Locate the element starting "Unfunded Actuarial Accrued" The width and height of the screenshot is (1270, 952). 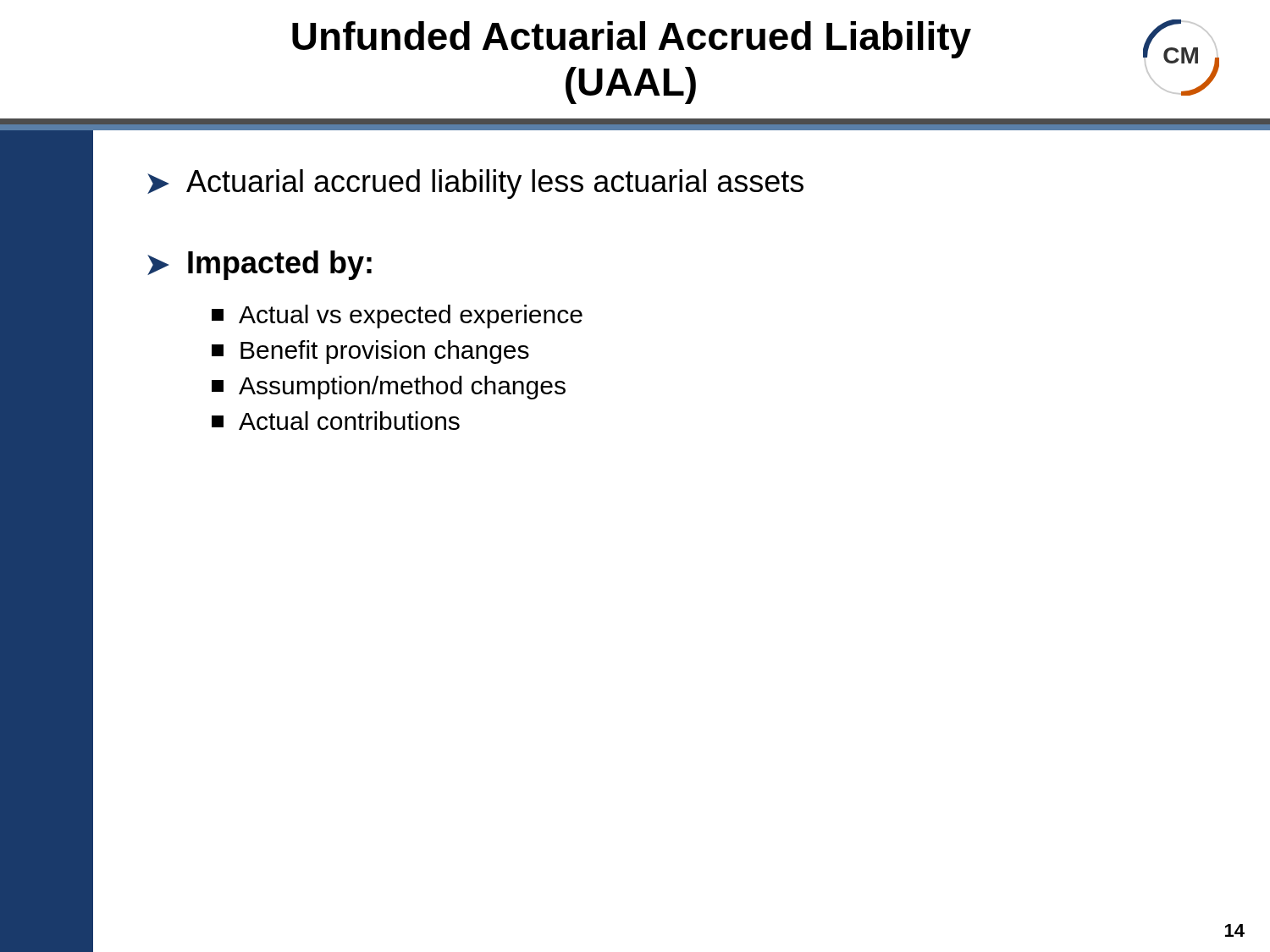point(631,59)
